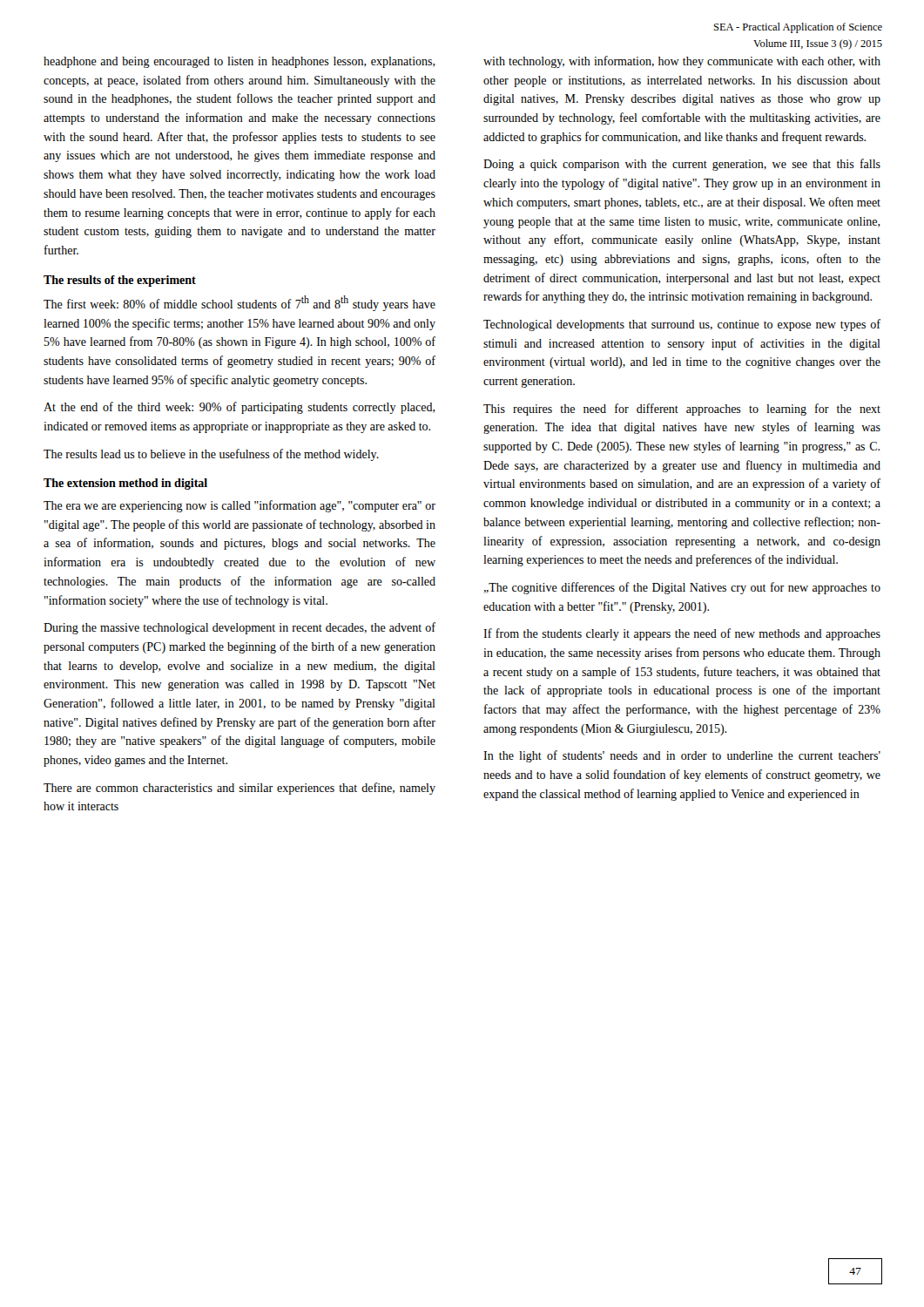Click on the text block that says "with technology, with information,"
This screenshot has width=924, height=1307.
coord(682,99)
